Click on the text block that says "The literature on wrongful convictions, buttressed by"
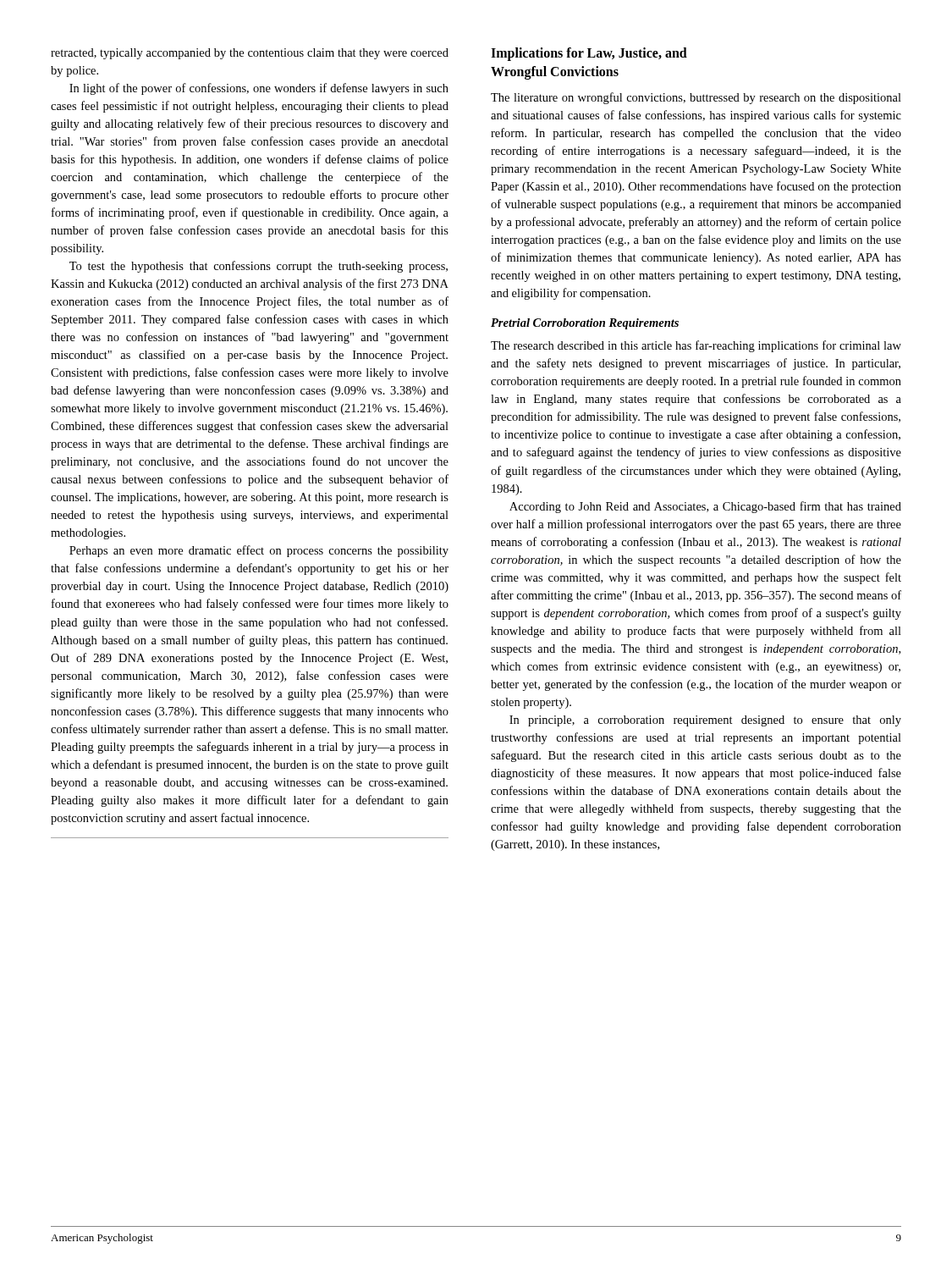The image size is (952, 1270). [x=696, y=196]
